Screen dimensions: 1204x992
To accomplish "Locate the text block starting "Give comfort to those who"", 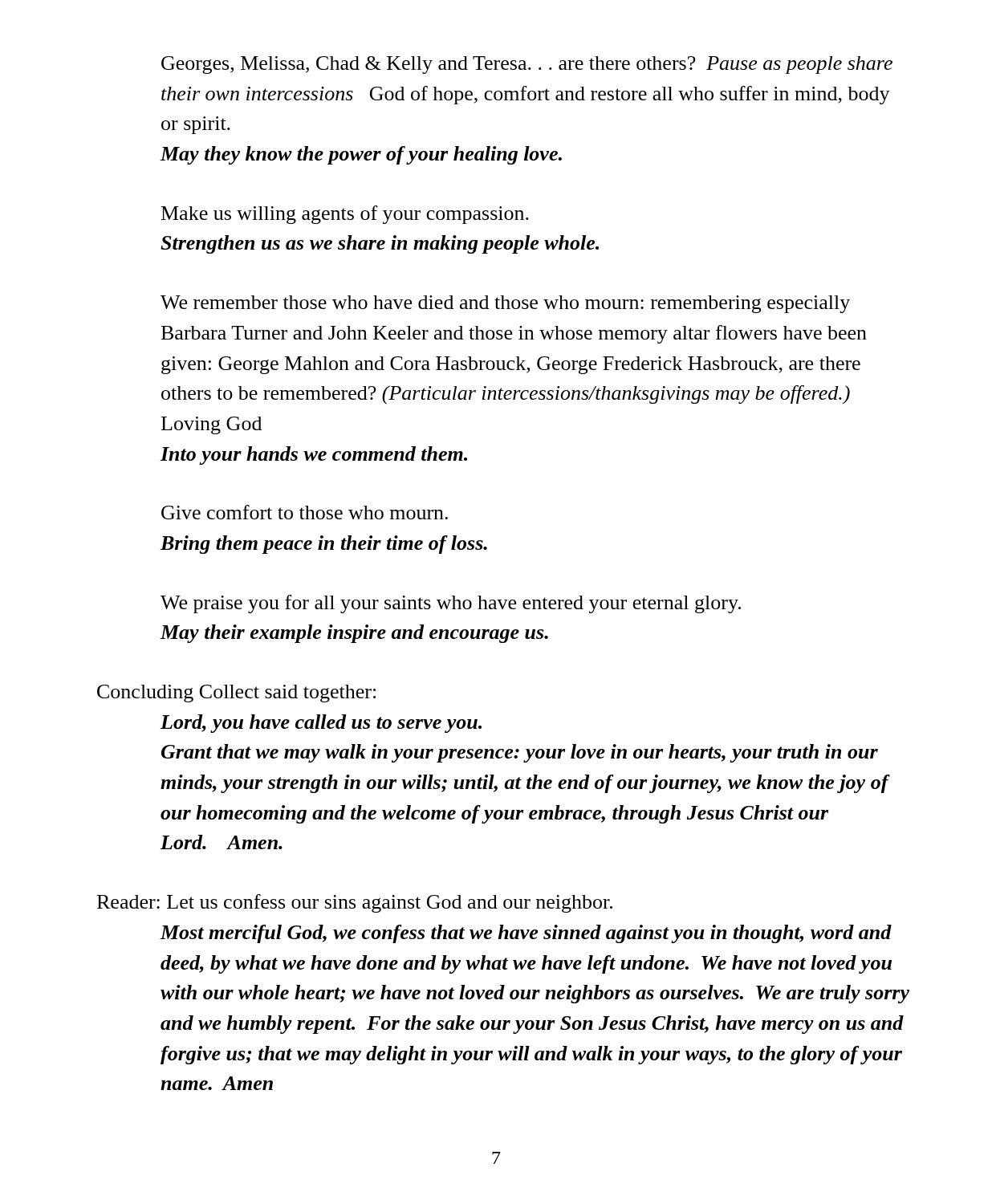I will click(x=305, y=512).
